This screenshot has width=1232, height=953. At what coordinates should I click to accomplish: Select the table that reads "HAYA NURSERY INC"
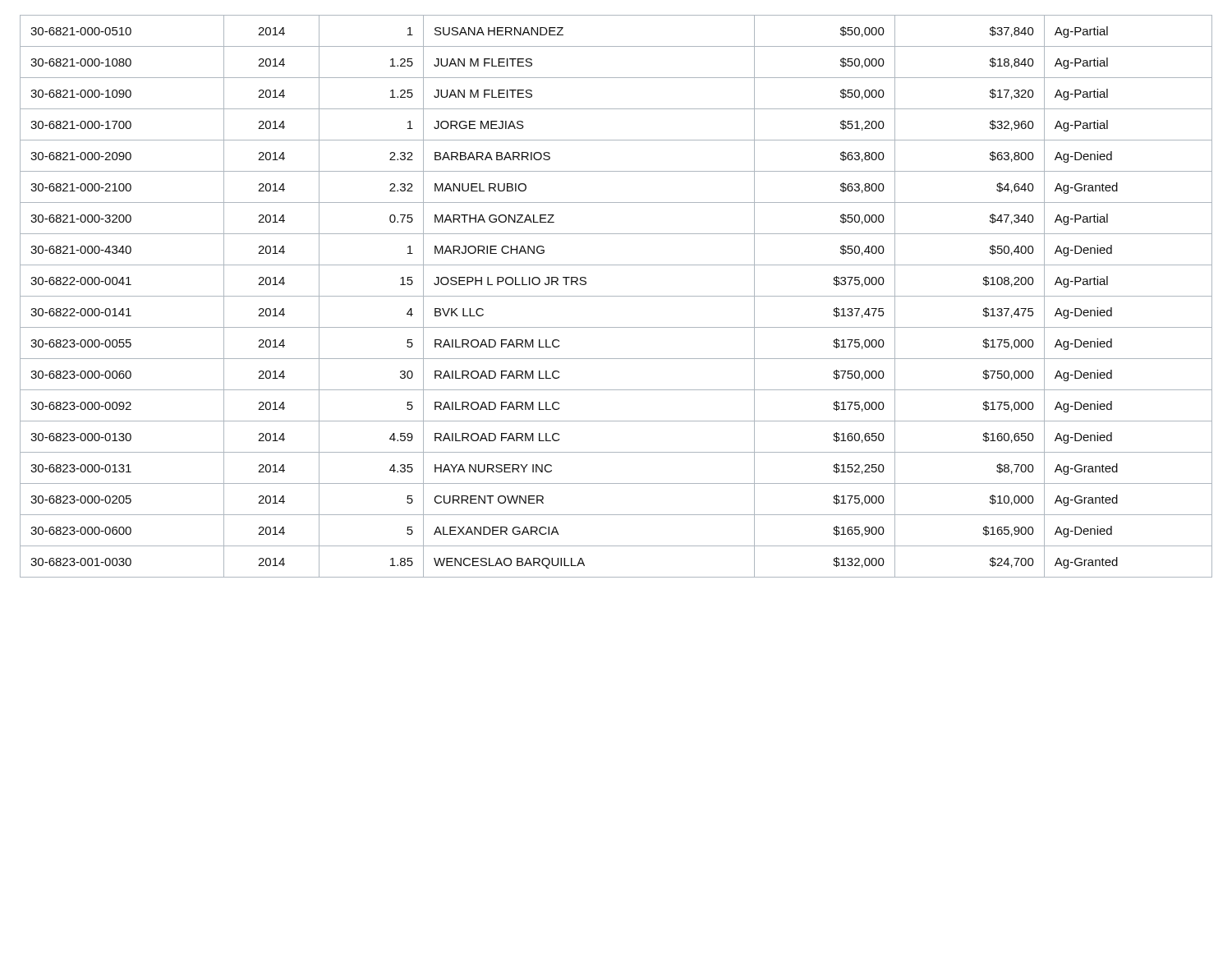pyautogui.click(x=616, y=296)
